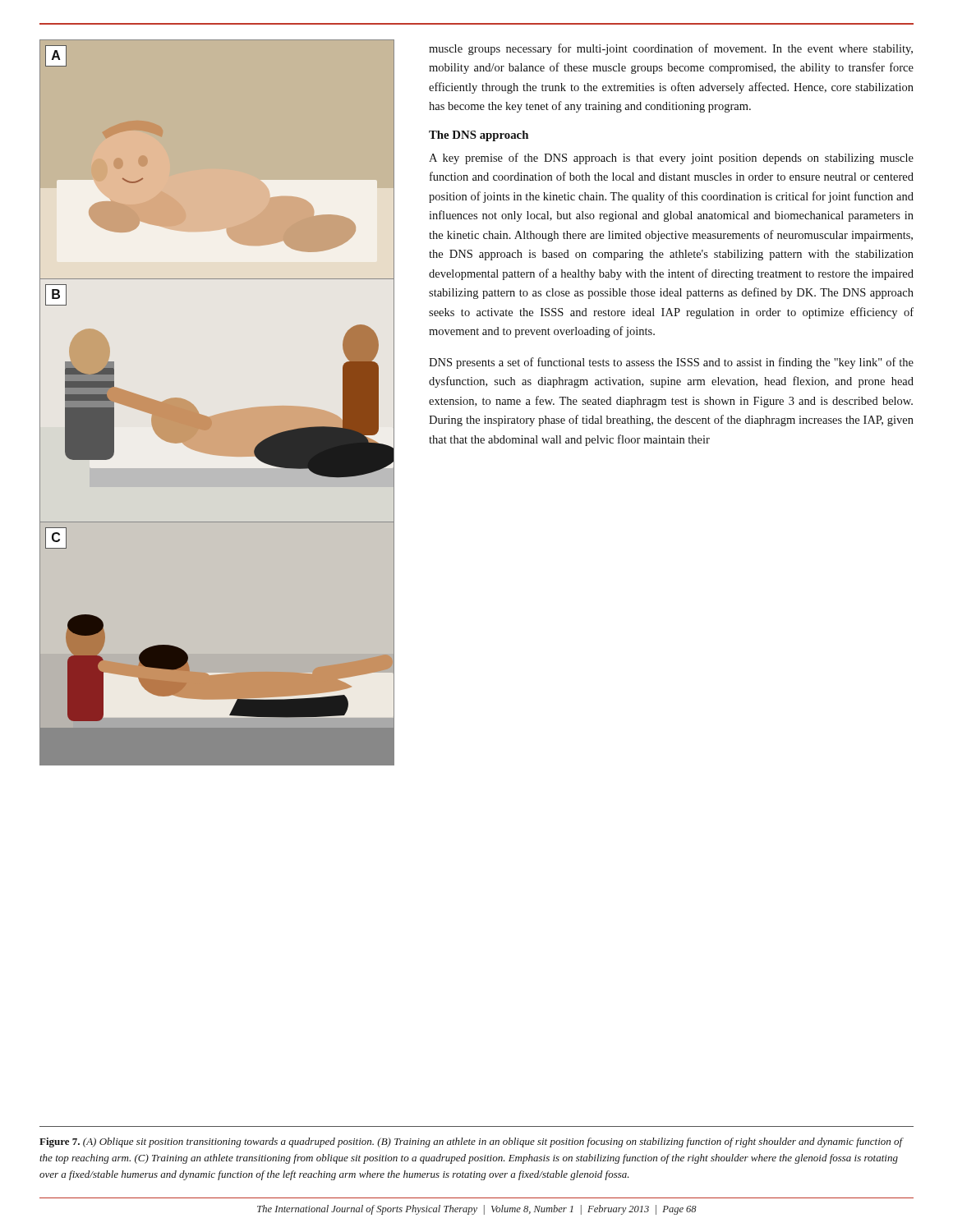
Task: Find the section header containing "The DNS approach"
Action: [479, 135]
